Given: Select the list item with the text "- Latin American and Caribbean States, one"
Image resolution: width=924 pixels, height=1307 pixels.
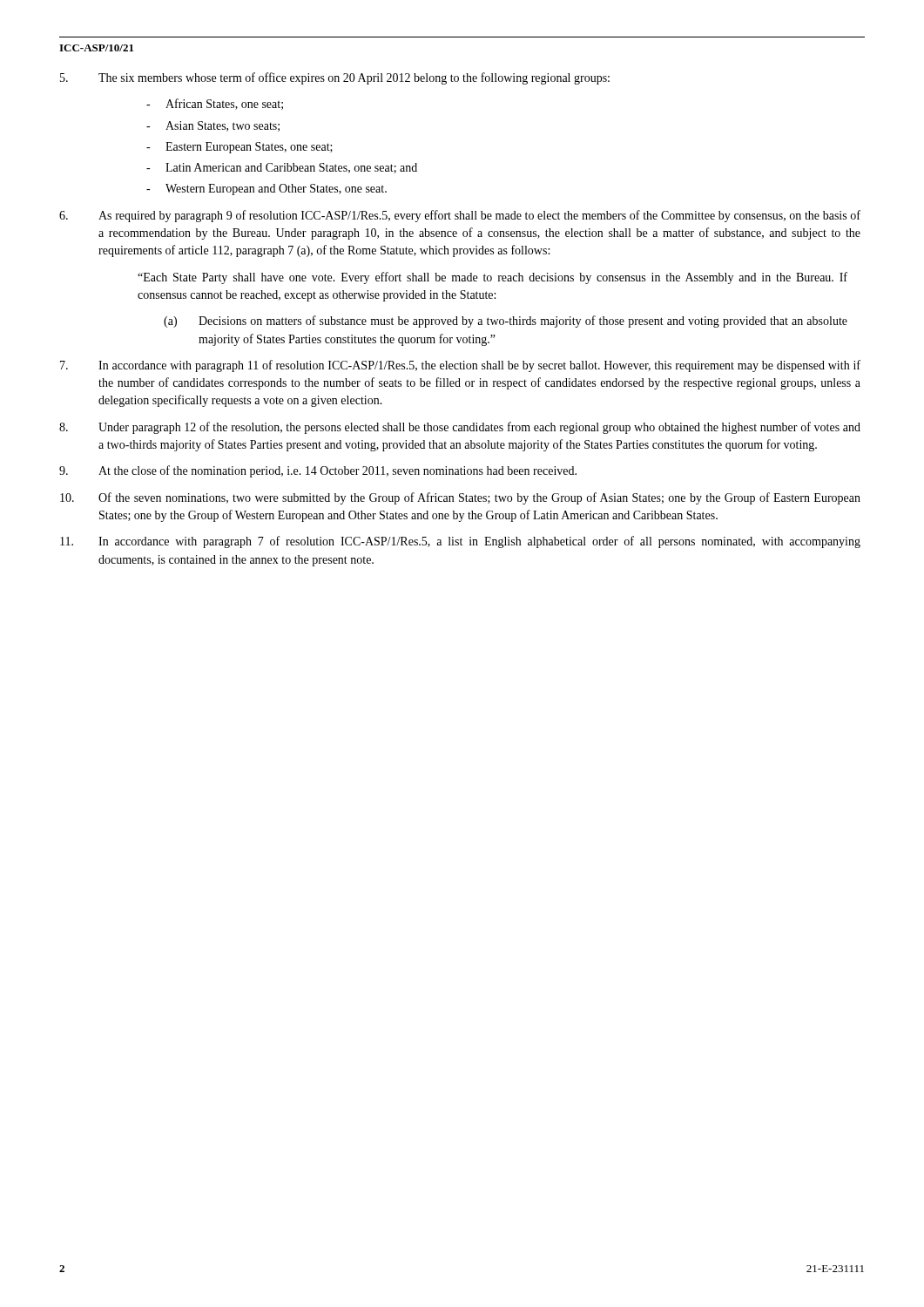Looking at the screenshot, I should 282,168.
